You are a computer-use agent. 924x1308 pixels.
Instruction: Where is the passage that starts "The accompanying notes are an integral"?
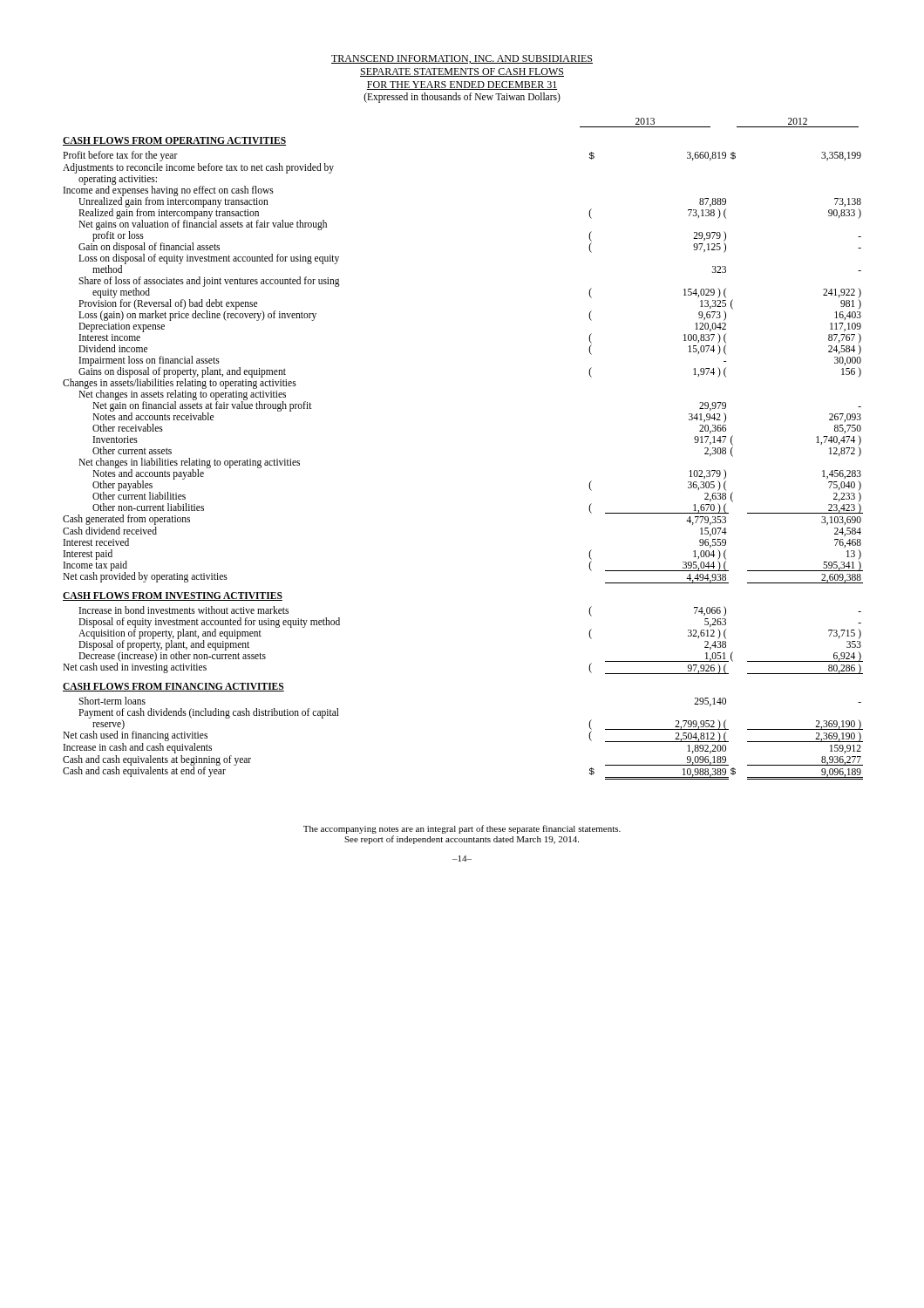point(462,834)
